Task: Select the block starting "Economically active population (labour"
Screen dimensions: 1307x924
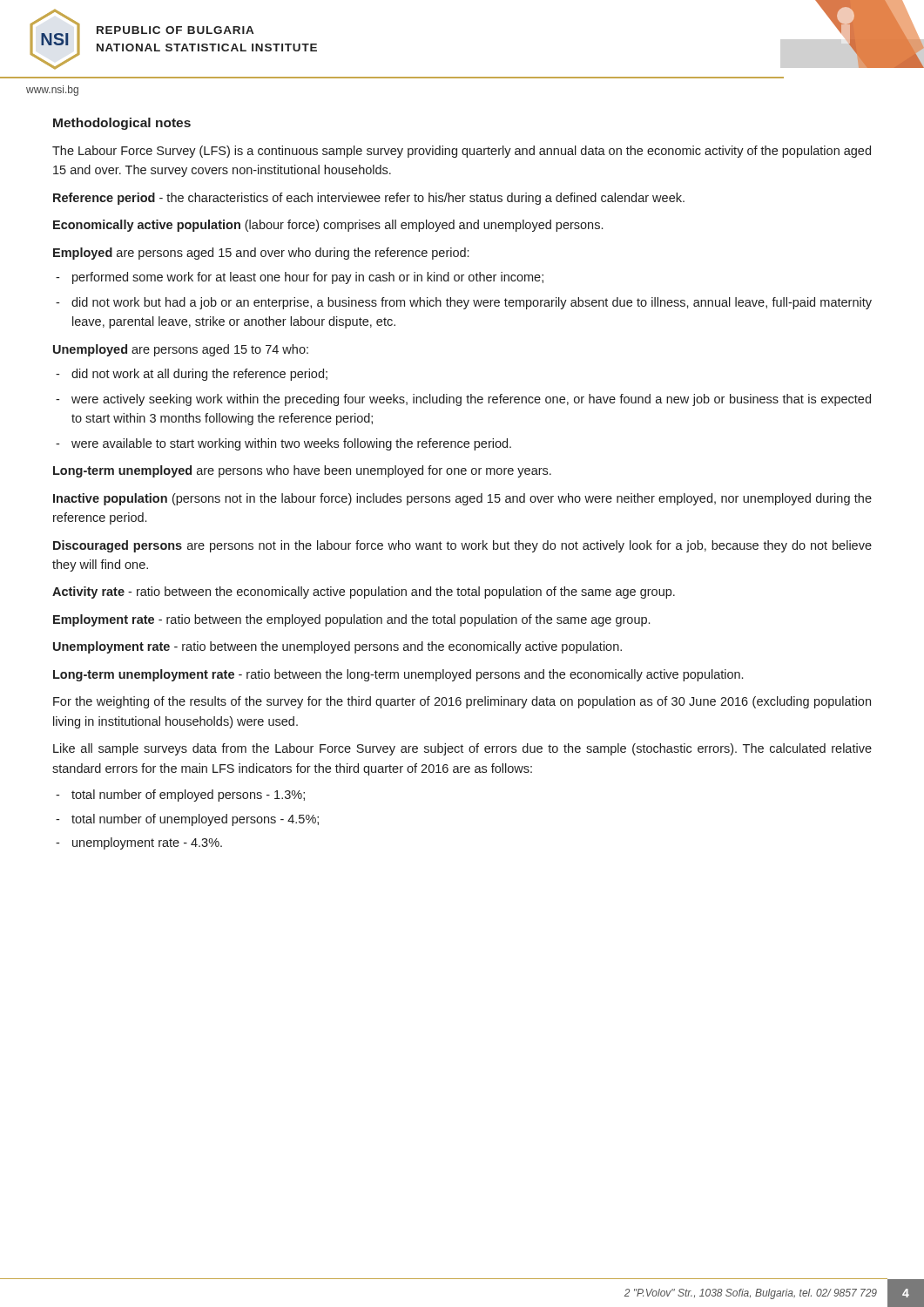Action: tap(328, 225)
